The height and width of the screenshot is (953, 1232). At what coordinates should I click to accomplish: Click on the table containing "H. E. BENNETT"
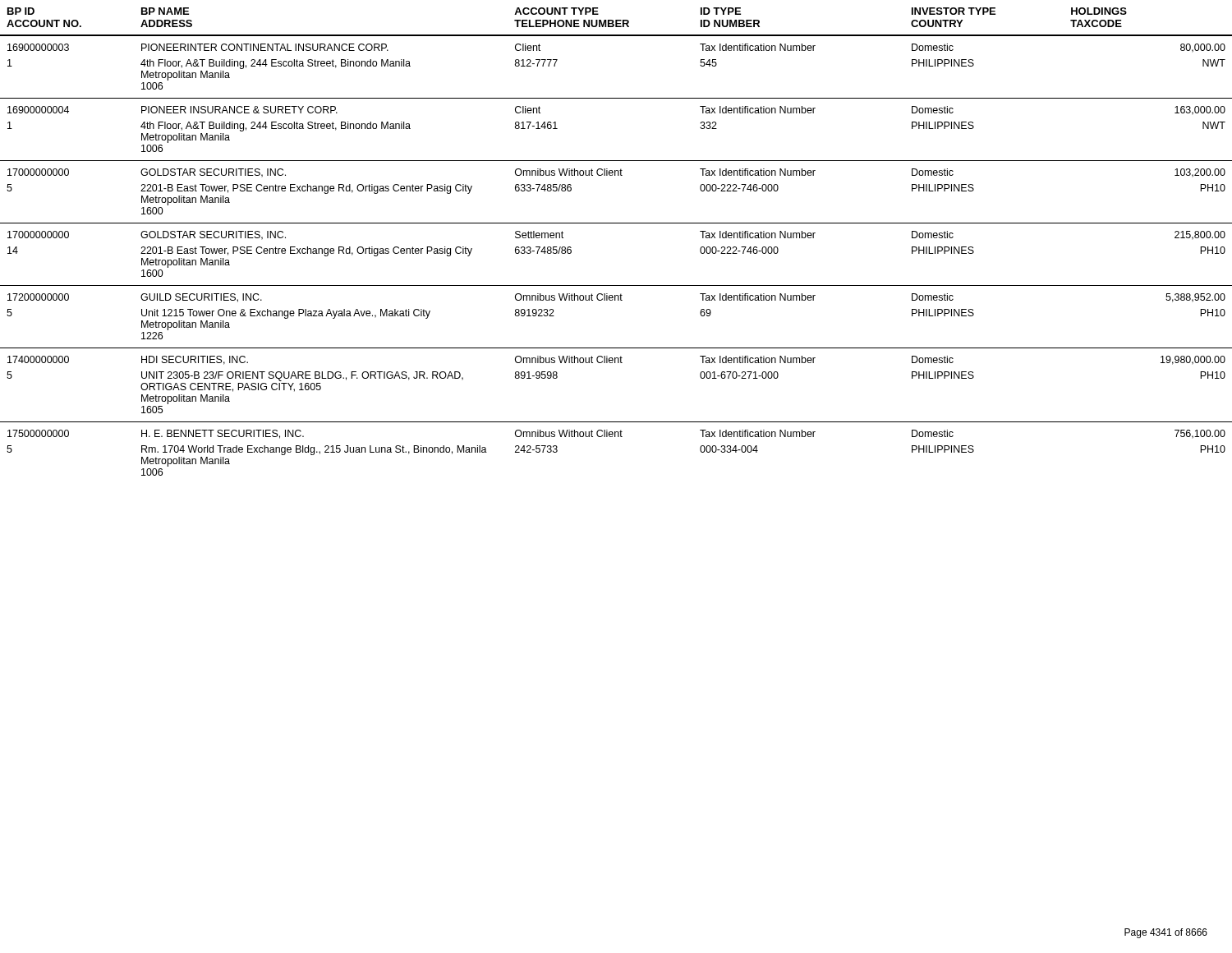616,242
